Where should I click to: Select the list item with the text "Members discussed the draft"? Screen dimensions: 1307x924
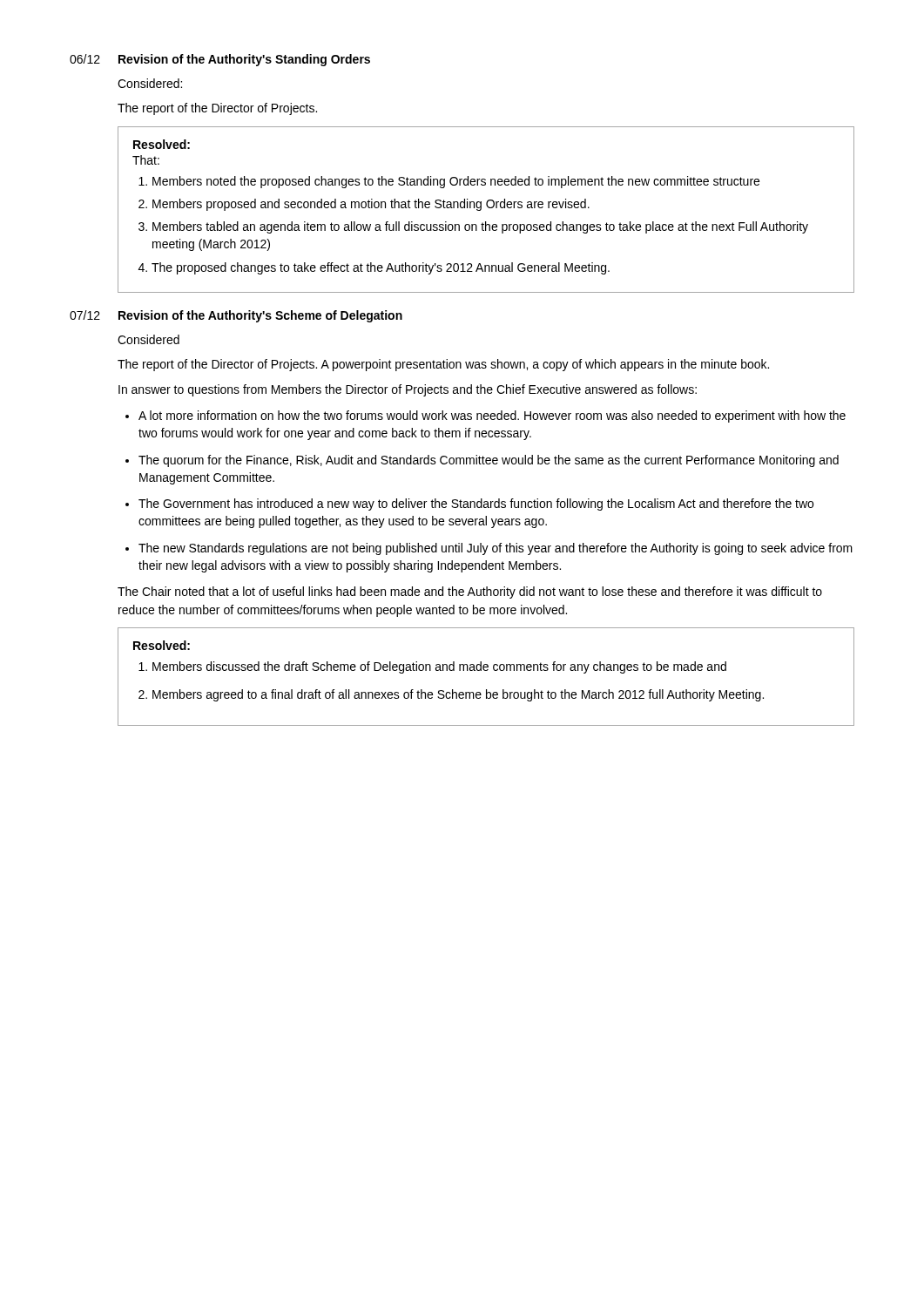point(439,667)
